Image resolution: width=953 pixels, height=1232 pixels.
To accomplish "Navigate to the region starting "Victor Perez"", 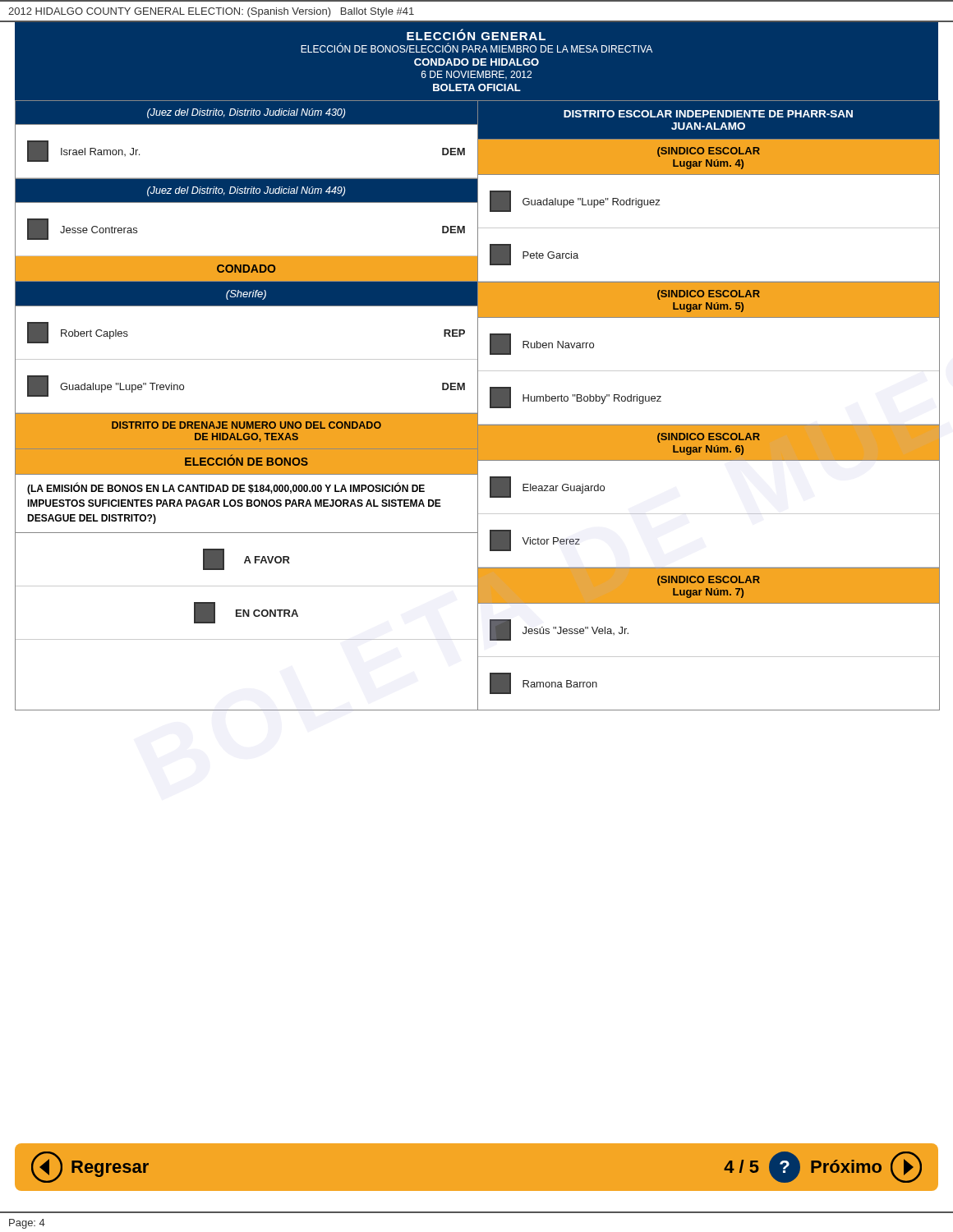I will pyautogui.click(x=535, y=540).
